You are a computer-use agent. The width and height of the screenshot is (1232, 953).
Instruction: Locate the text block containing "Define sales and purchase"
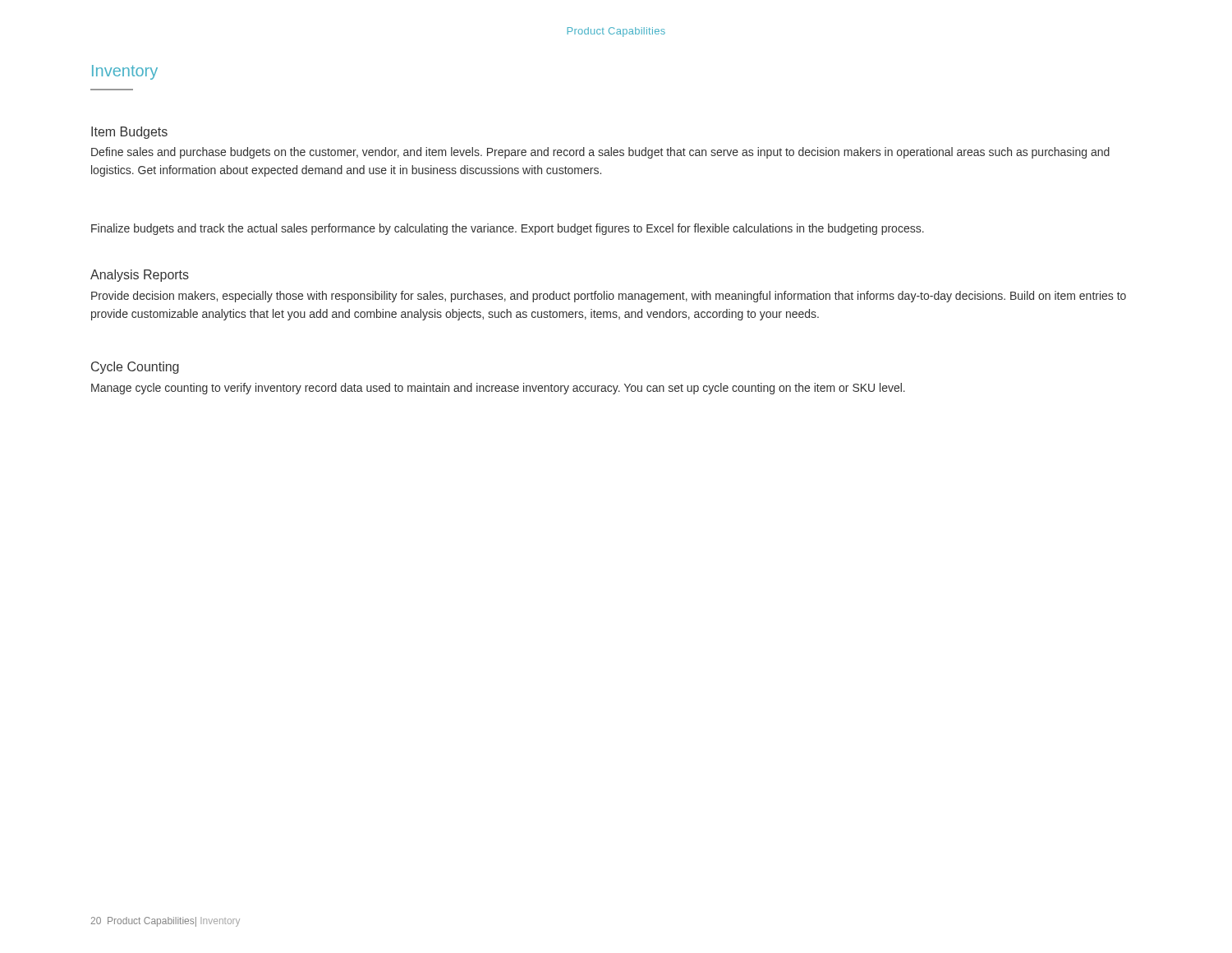coord(600,161)
